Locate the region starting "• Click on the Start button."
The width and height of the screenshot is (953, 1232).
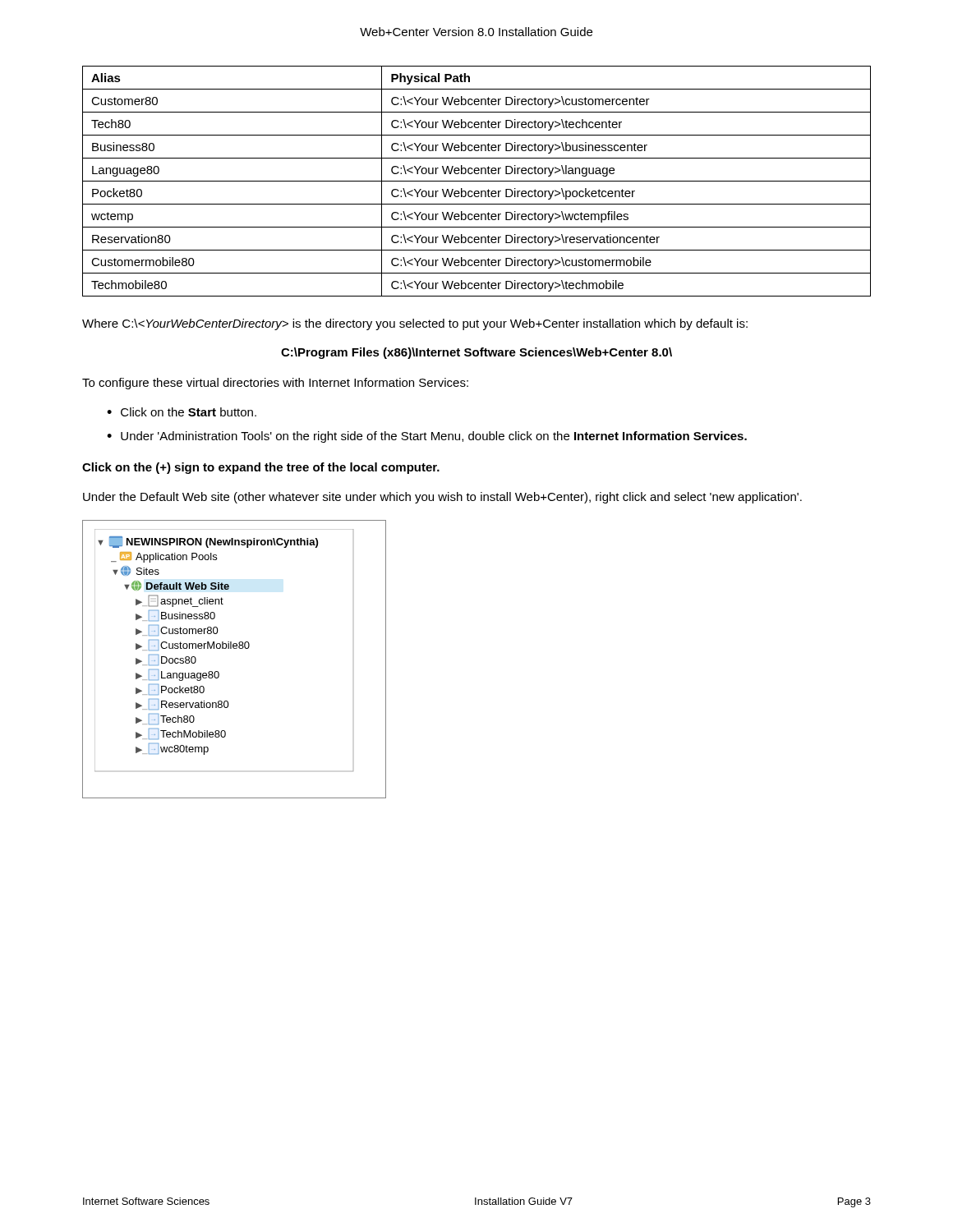click(x=182, y=413)
